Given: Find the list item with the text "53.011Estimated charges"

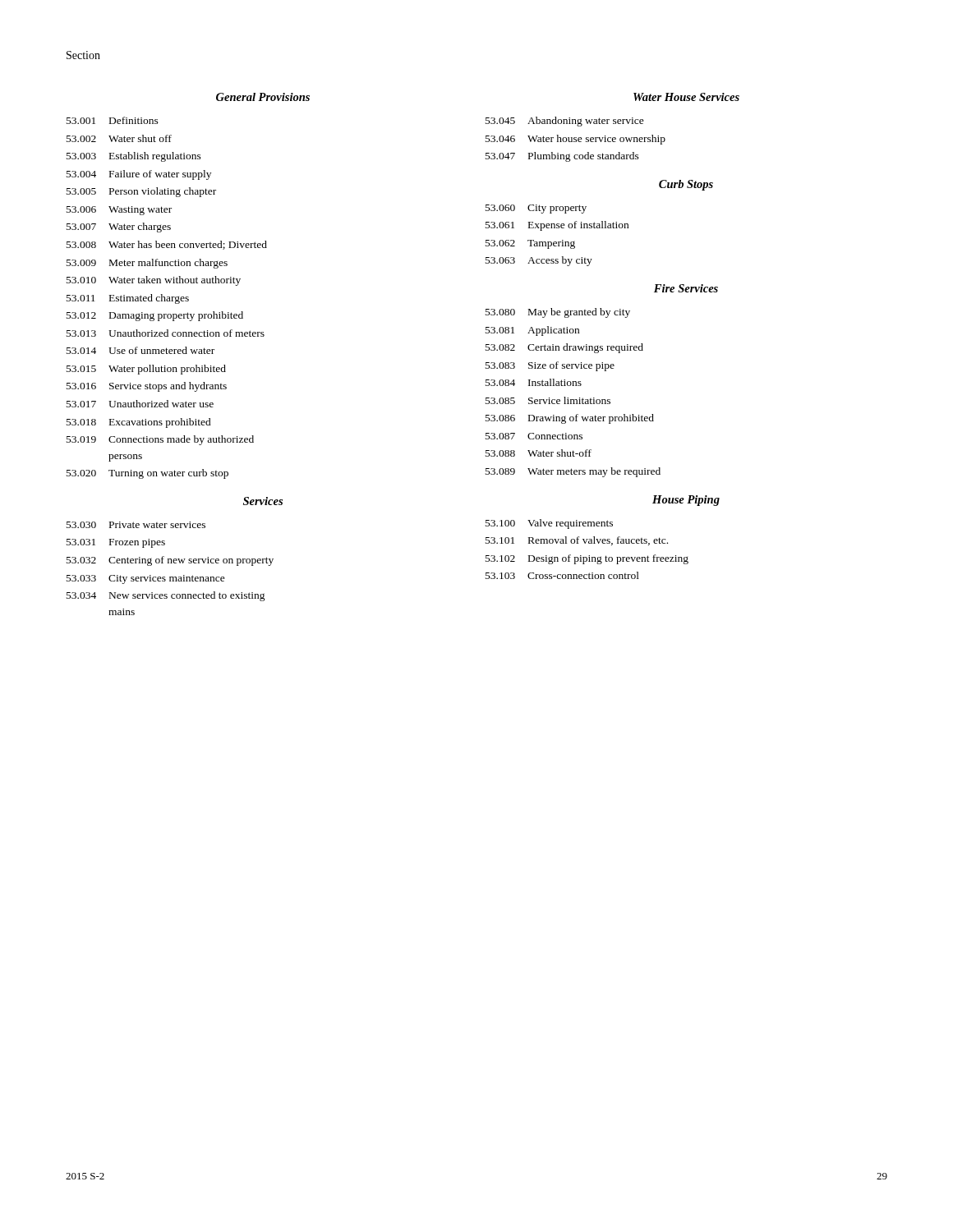Looking at the screenshot, I should [128, 299].
